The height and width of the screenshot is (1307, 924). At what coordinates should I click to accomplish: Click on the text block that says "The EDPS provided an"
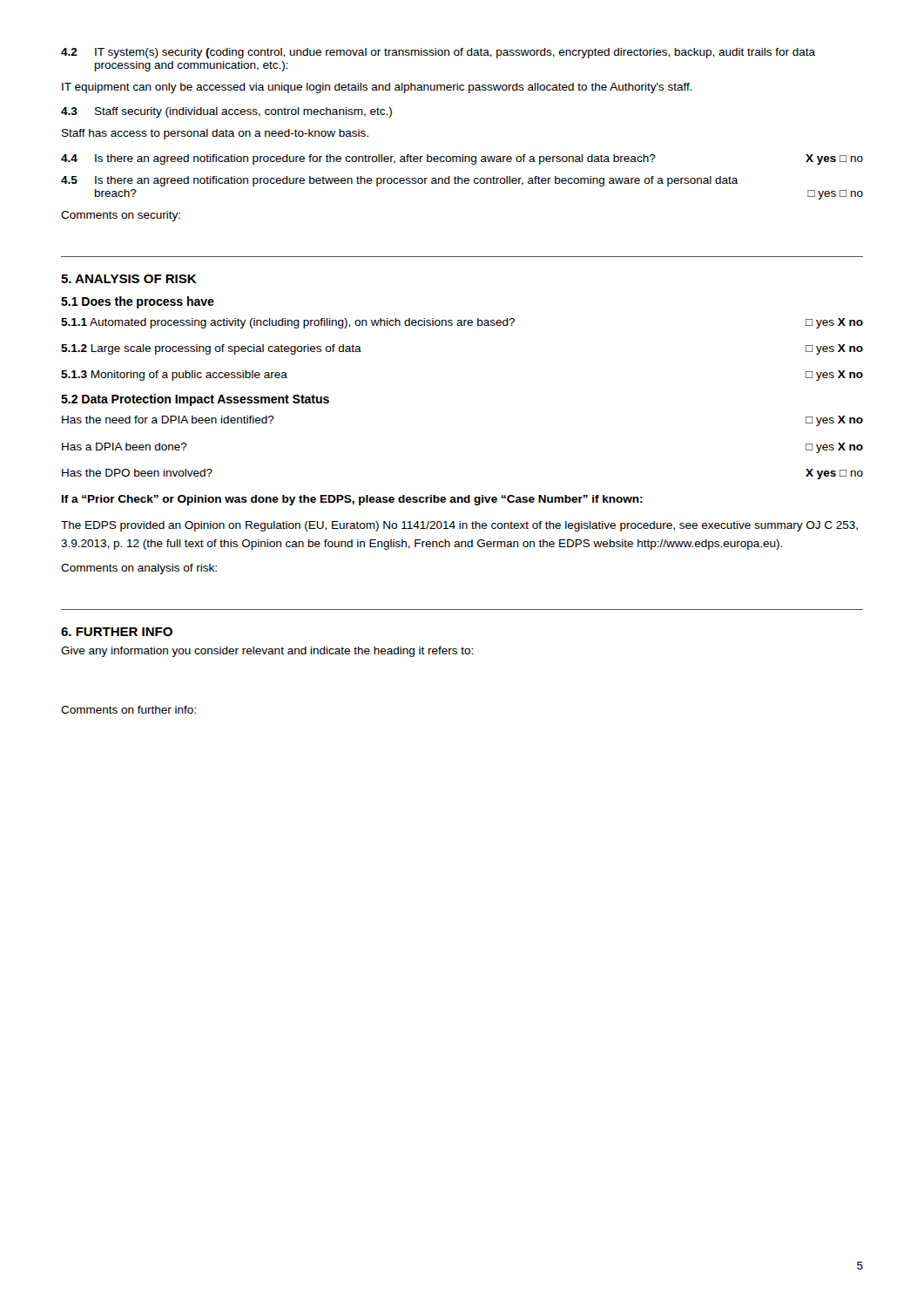tap(460, 534)
